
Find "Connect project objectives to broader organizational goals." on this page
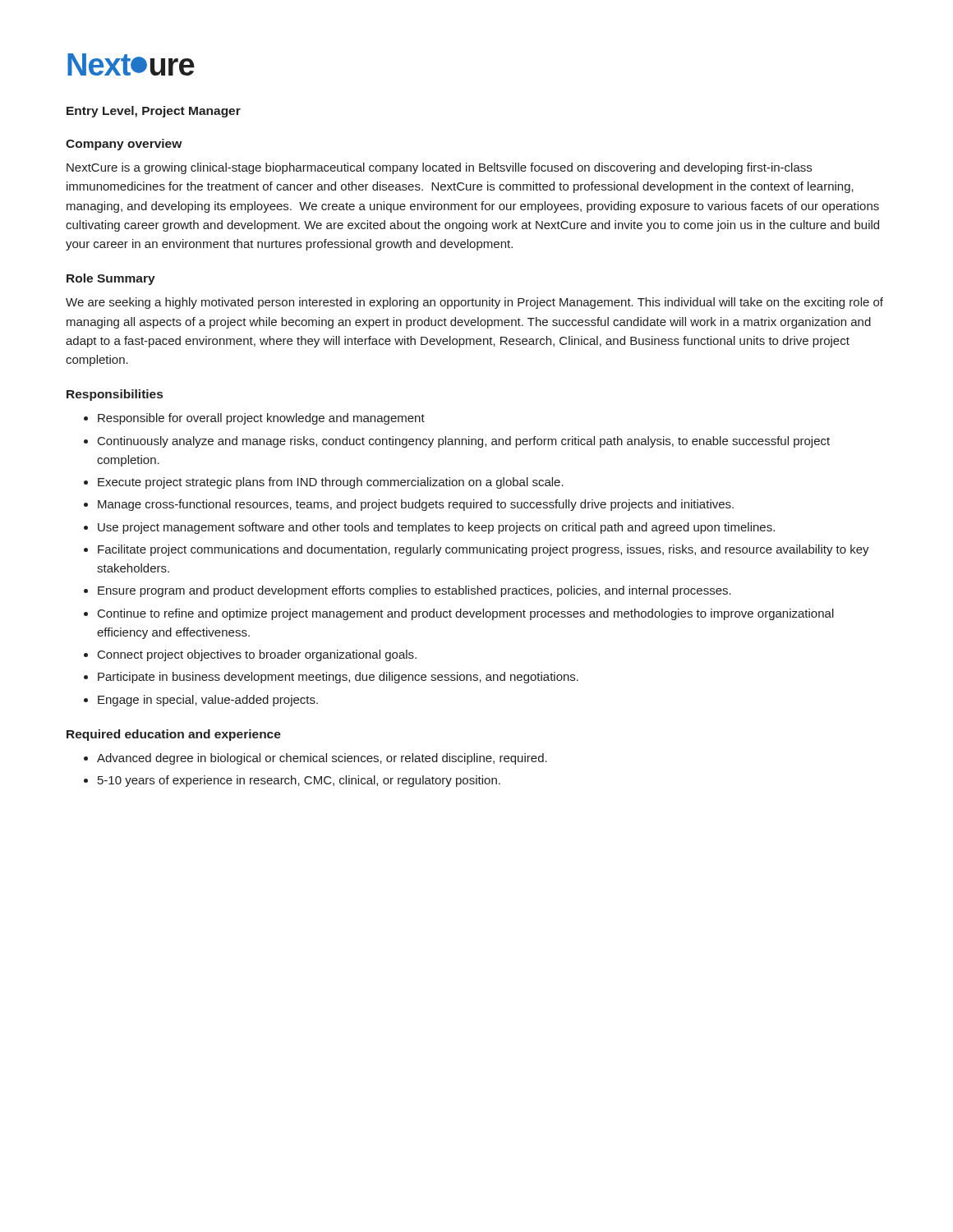tap(257, 654)
